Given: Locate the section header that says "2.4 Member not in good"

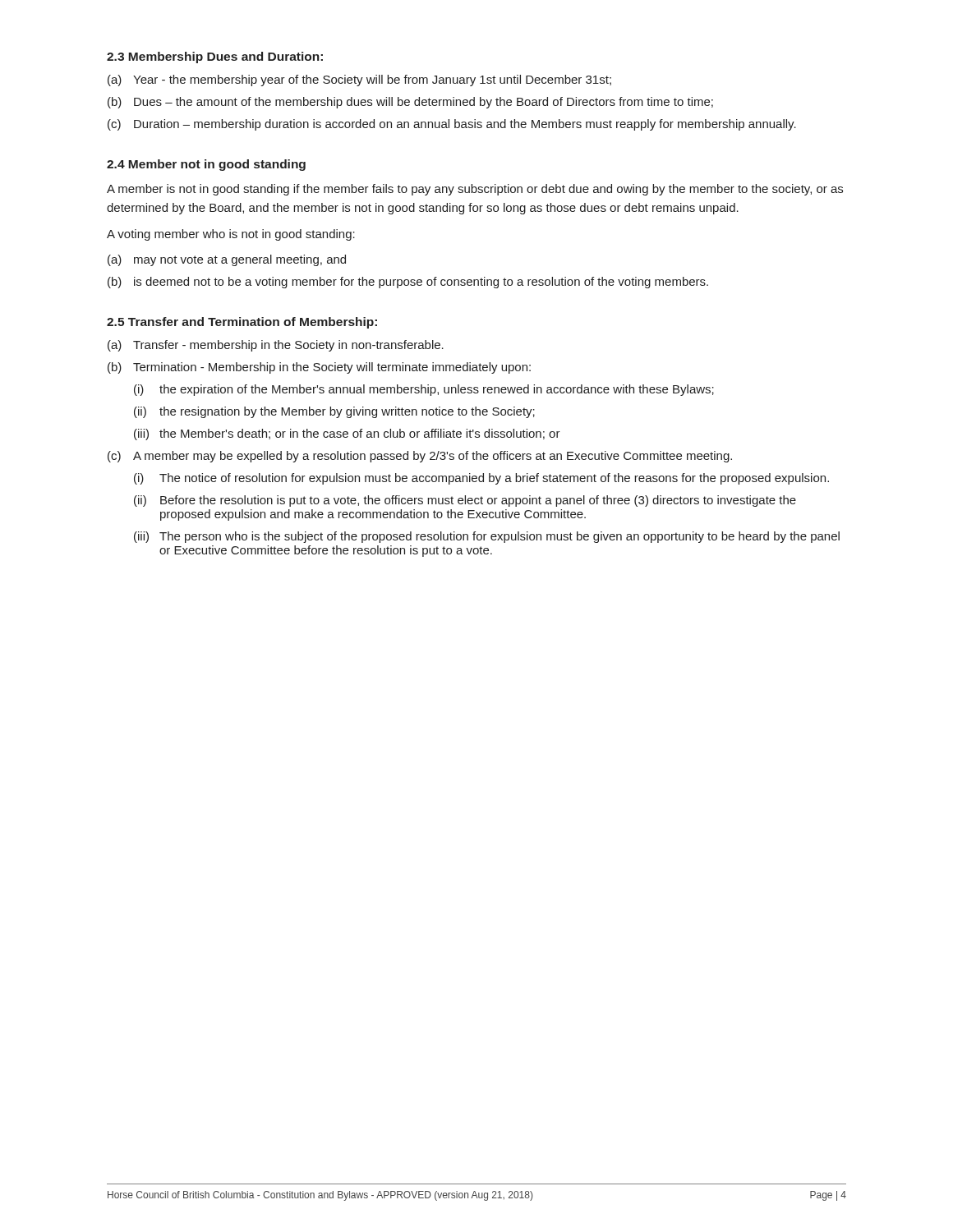Looking at the screenshot, I should tap(207, 164).
